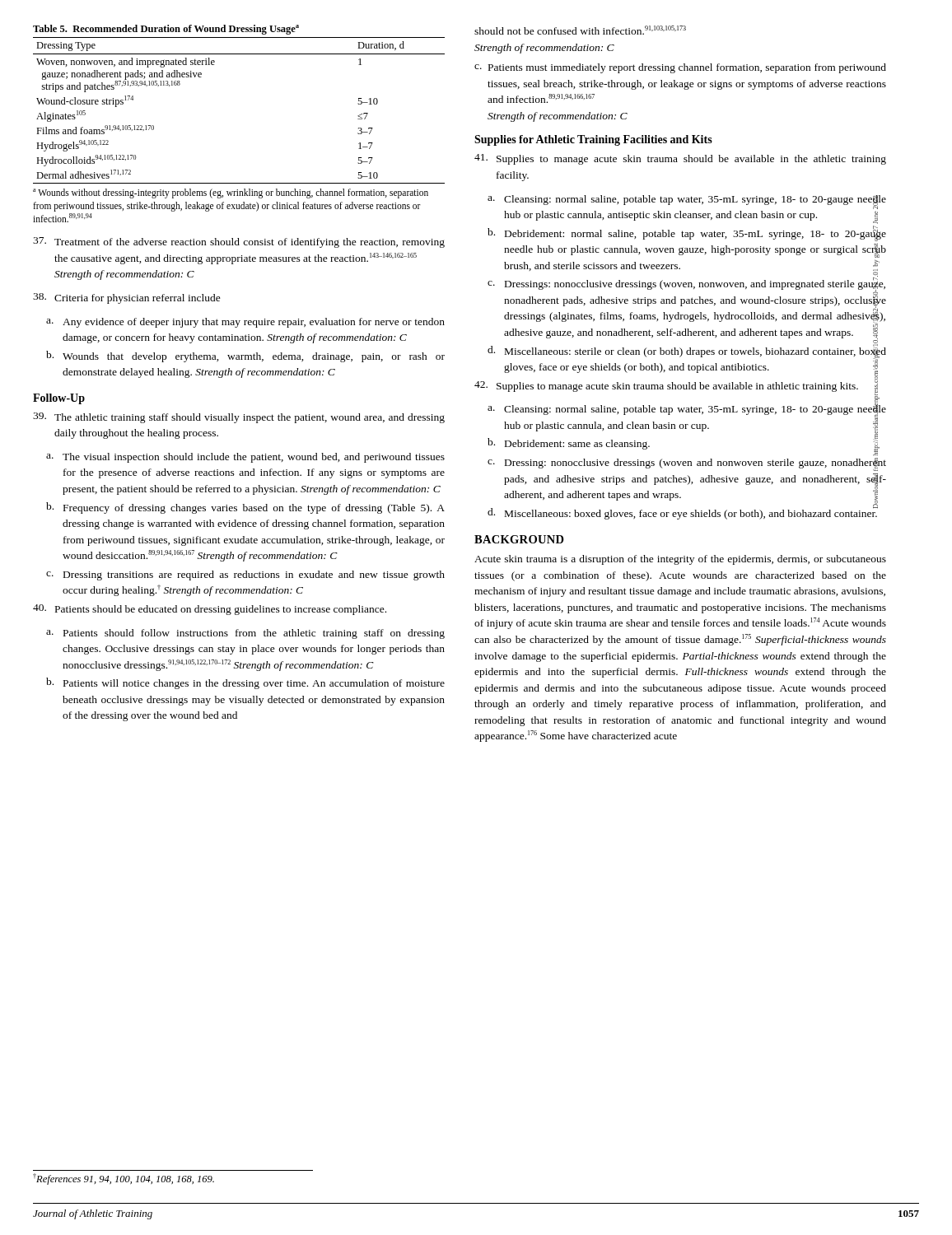Click on the list item with the text "b. Debridement: same as"

tap(532, 443)
